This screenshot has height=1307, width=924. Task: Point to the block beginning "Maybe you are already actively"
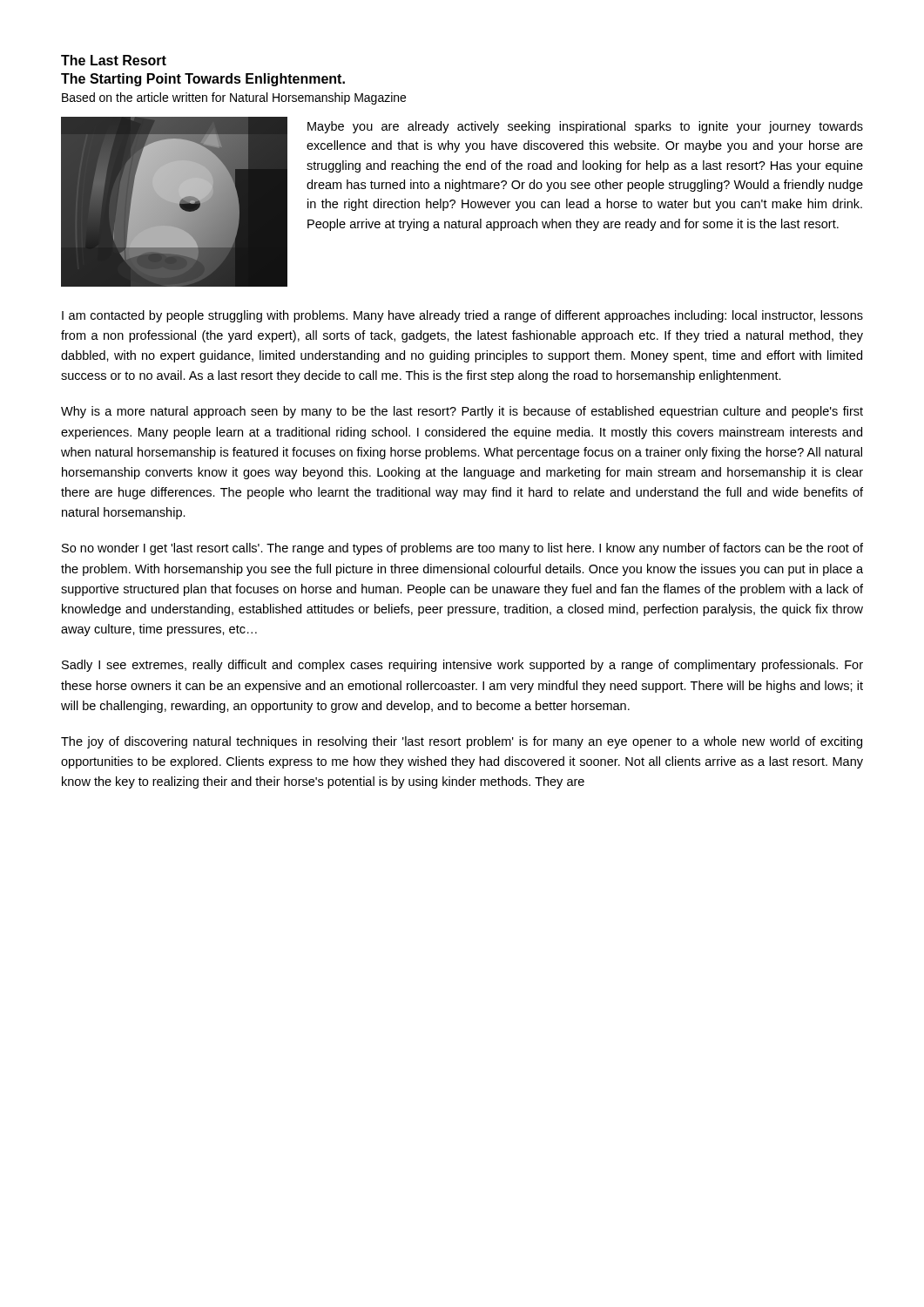[x=585, y=175]
